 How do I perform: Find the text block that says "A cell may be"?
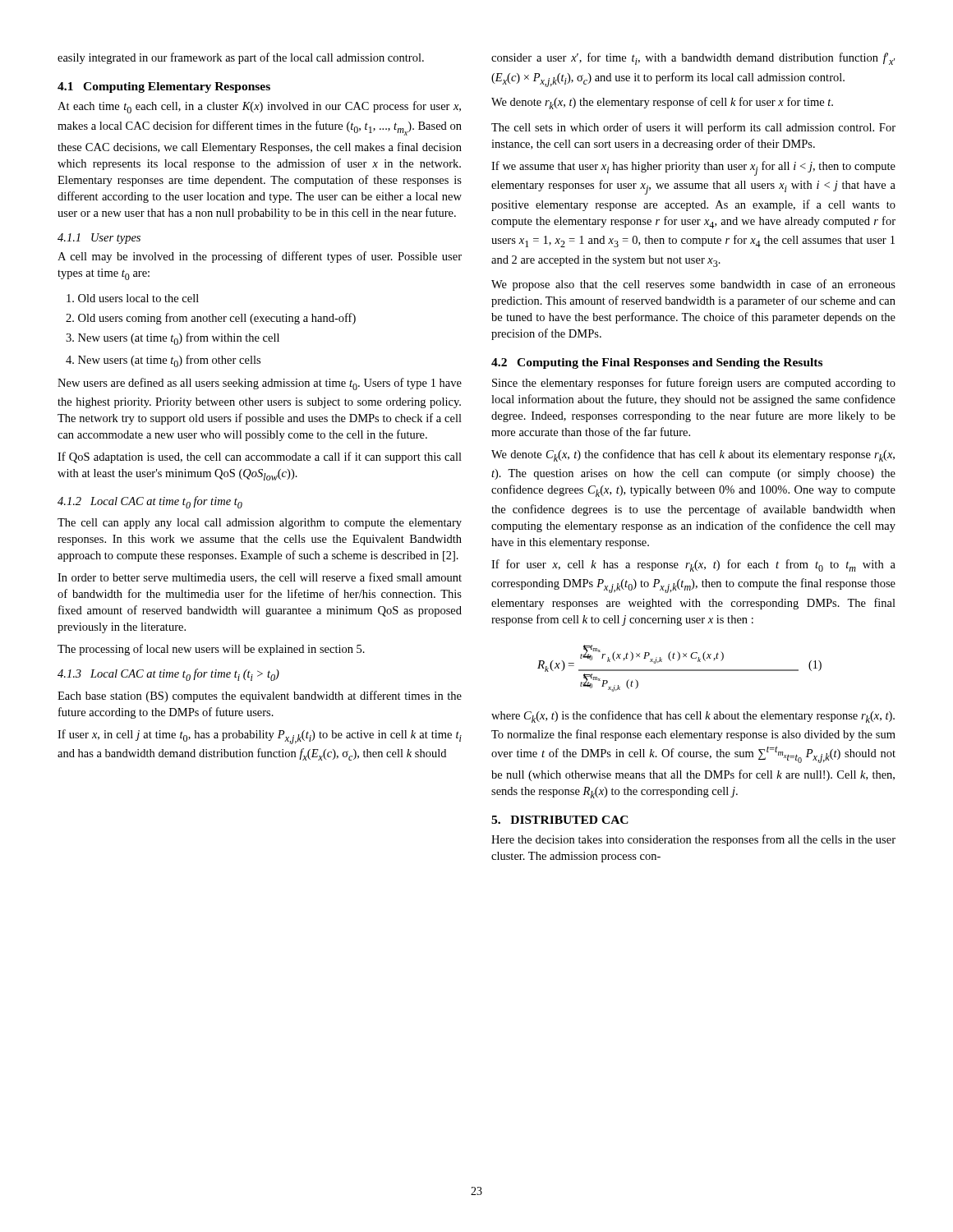coord(260,266)
